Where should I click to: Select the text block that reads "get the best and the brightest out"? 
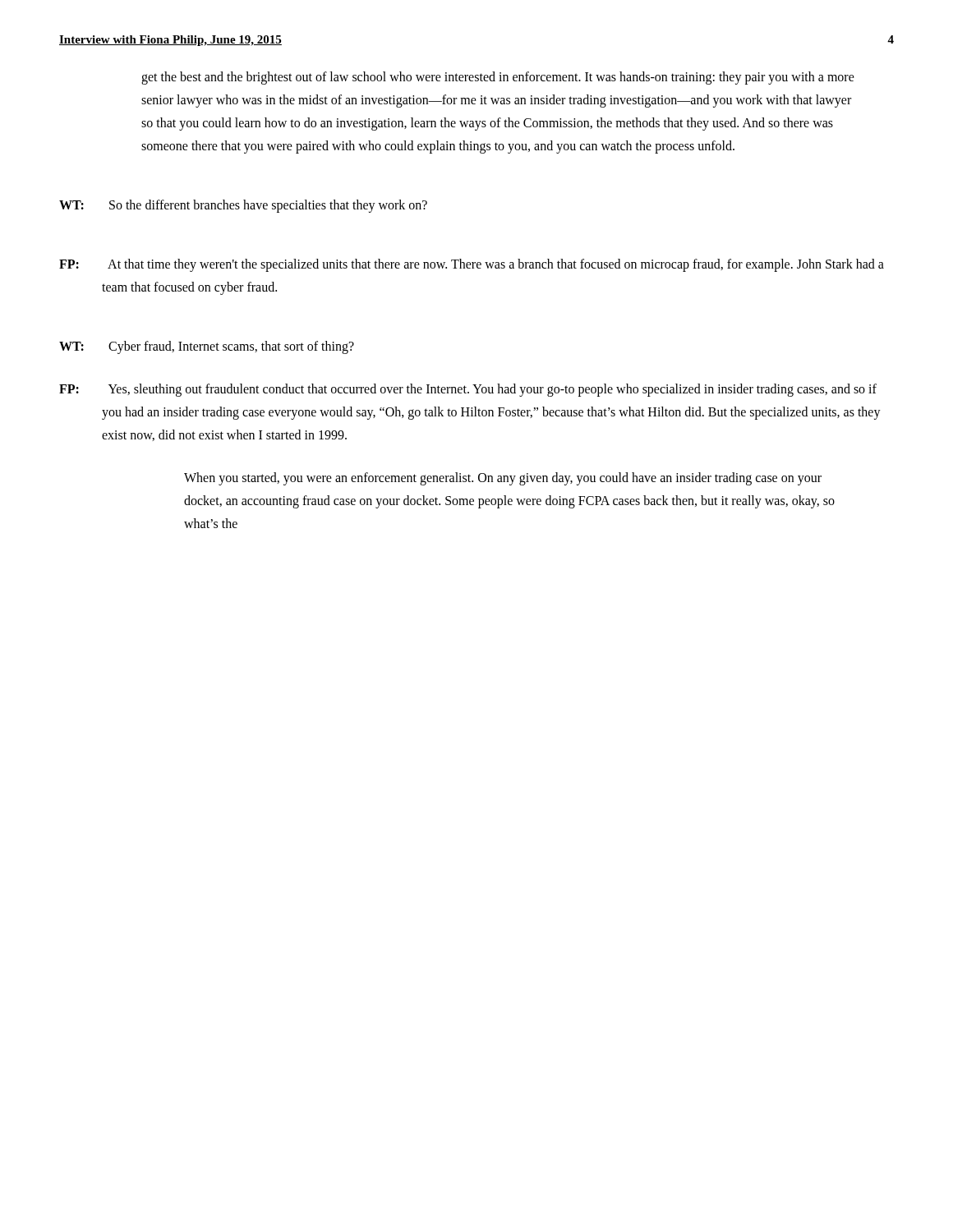pyautogui.click(x=498, y=111)
